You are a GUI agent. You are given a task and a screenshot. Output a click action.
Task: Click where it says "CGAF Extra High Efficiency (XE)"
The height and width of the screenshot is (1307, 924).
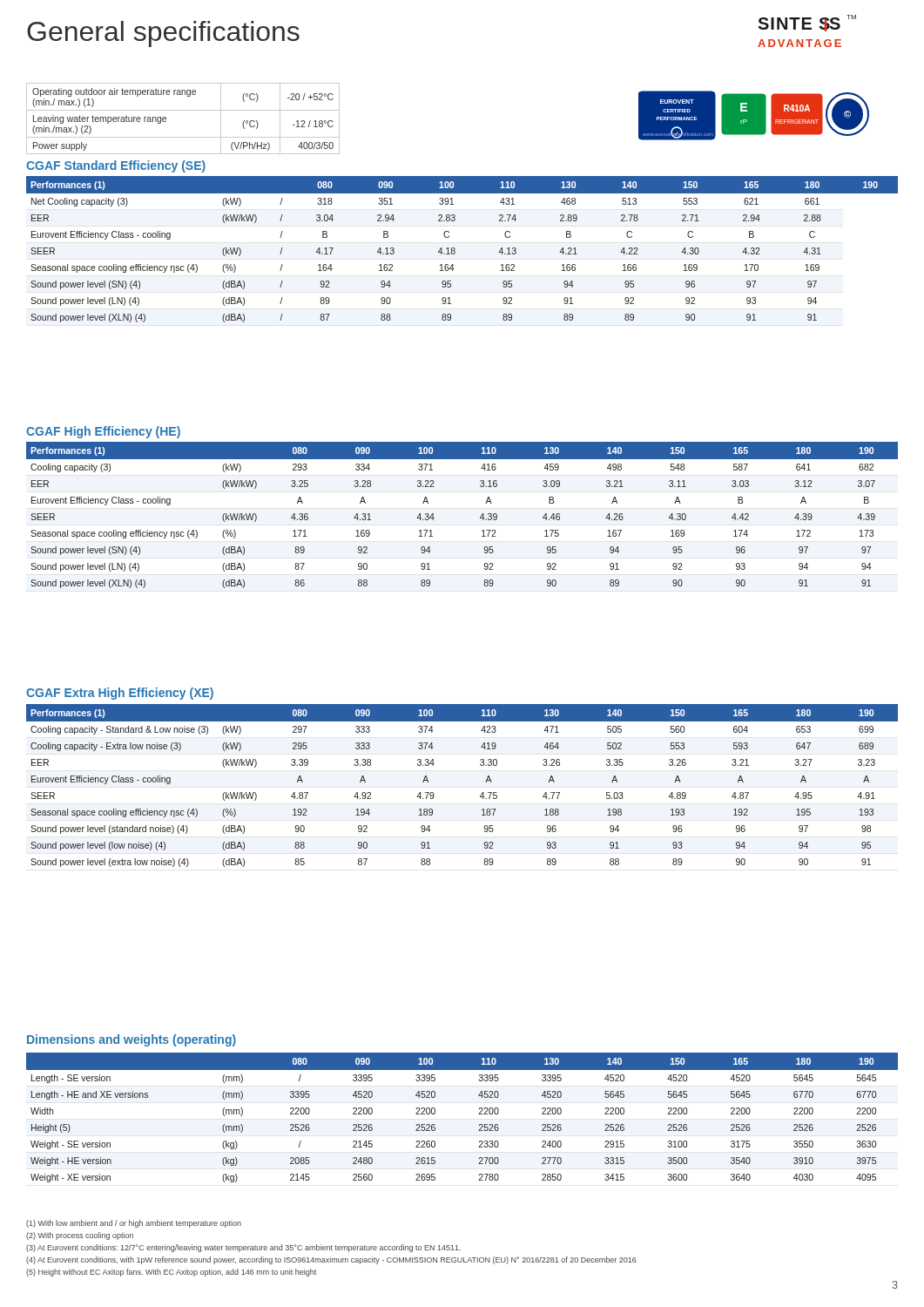[120, 693]
